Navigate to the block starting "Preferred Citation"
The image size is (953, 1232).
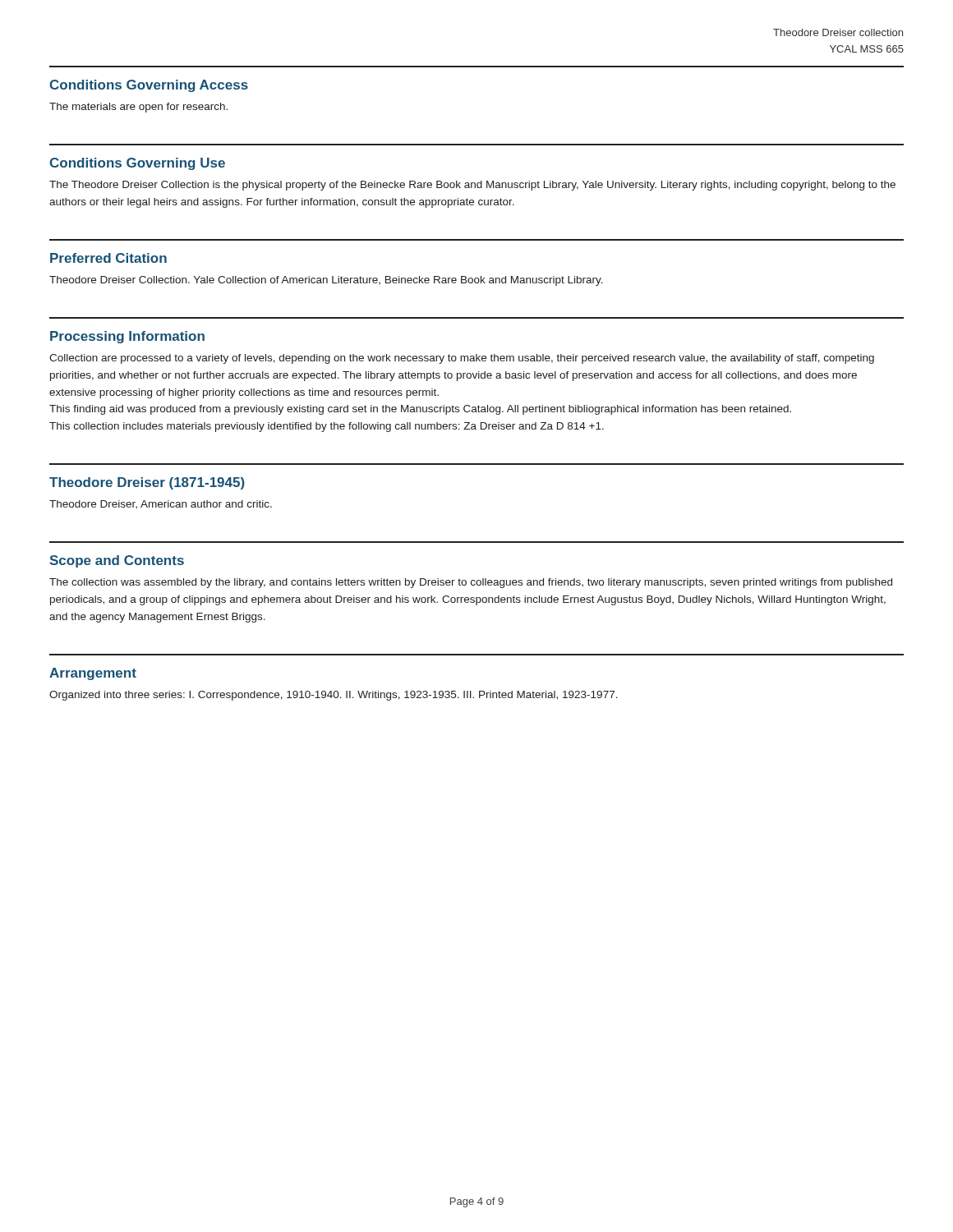[108, 258]
